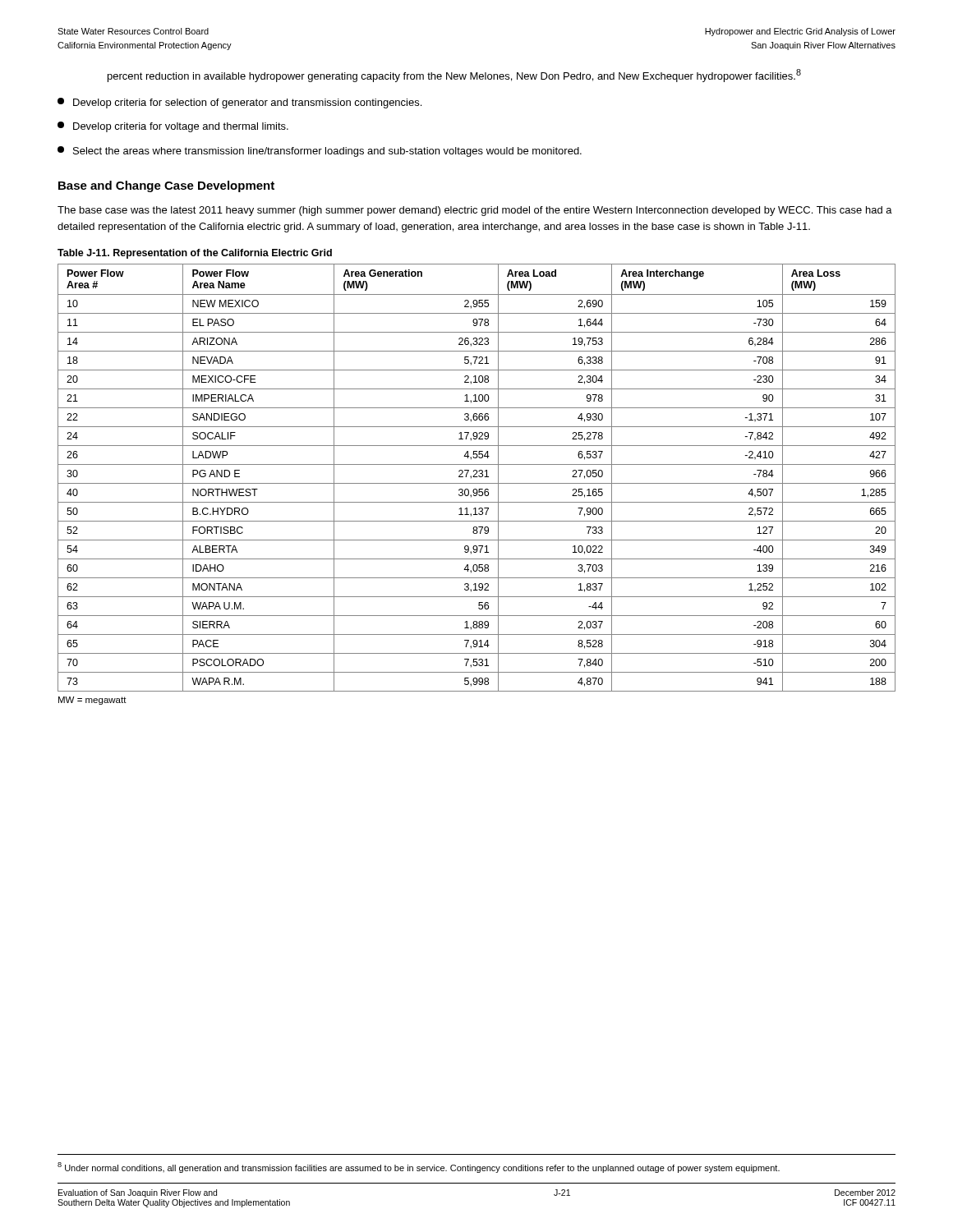Find the block on this page that starts "Develop criteria for selection of generator"
953x1232 pixels.
coord(239,103)
